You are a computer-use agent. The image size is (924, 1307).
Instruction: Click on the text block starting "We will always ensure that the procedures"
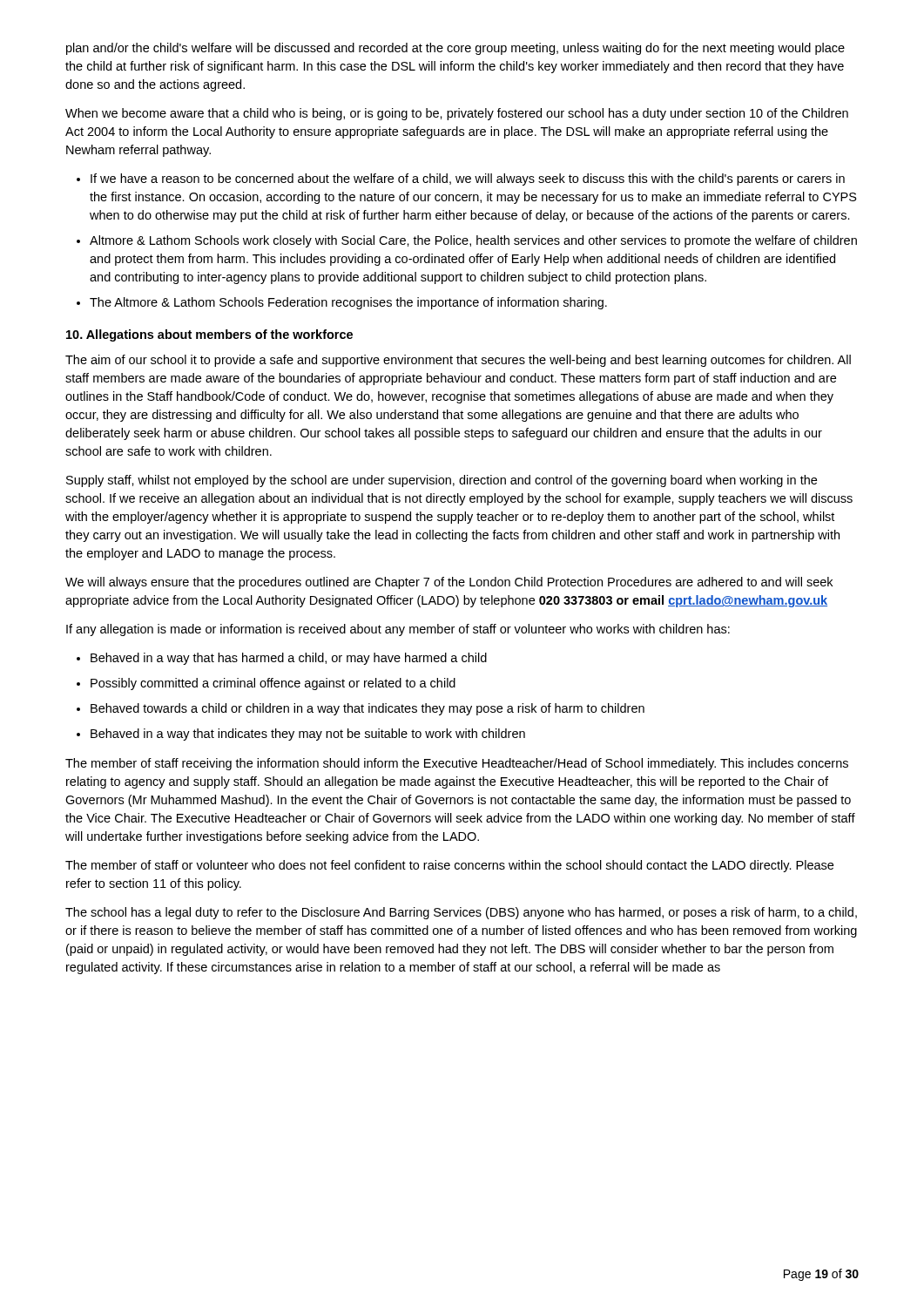click(449, 592)
